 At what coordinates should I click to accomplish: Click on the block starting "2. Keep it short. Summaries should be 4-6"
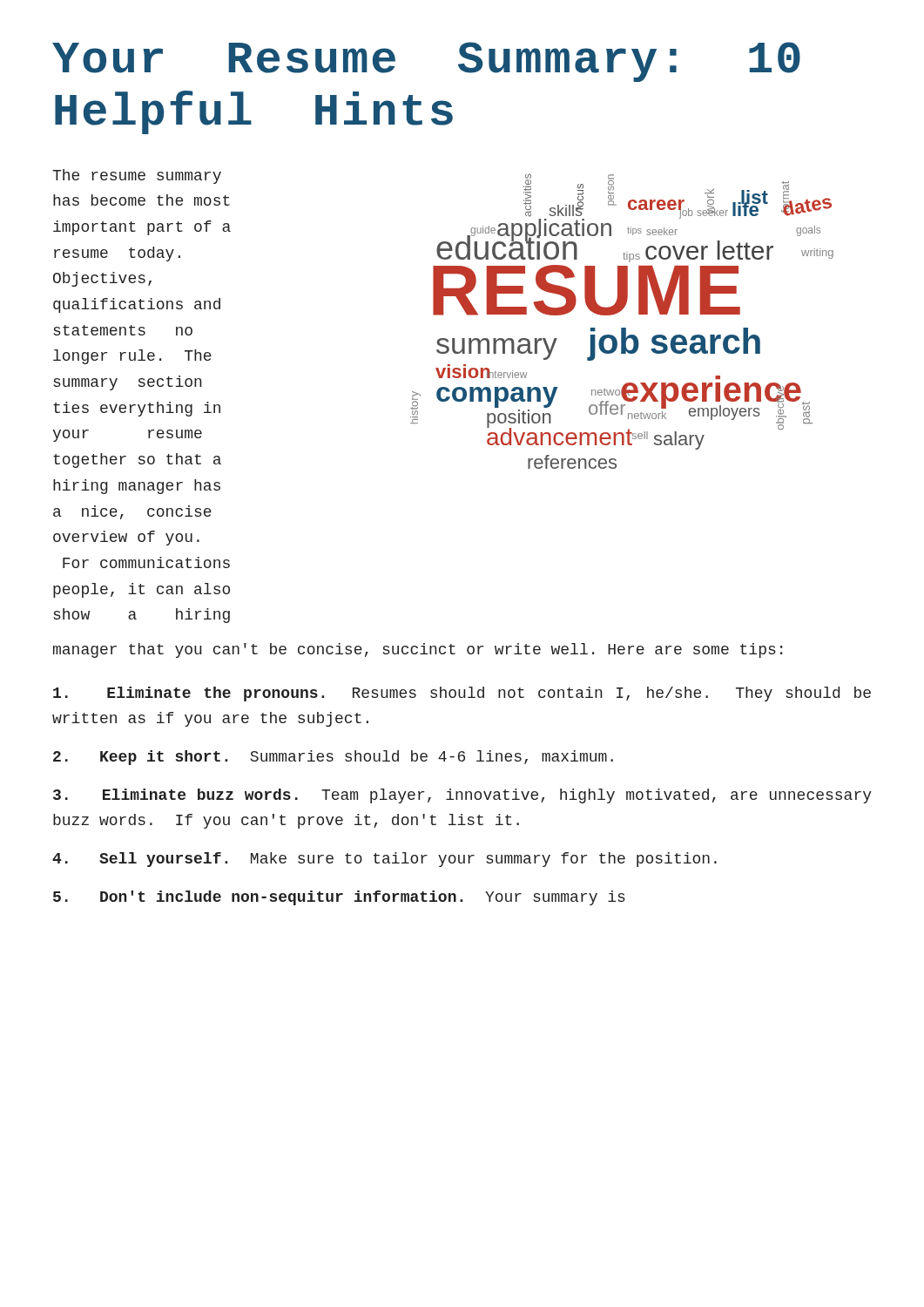pyautogui.click(x=334, y=757)
